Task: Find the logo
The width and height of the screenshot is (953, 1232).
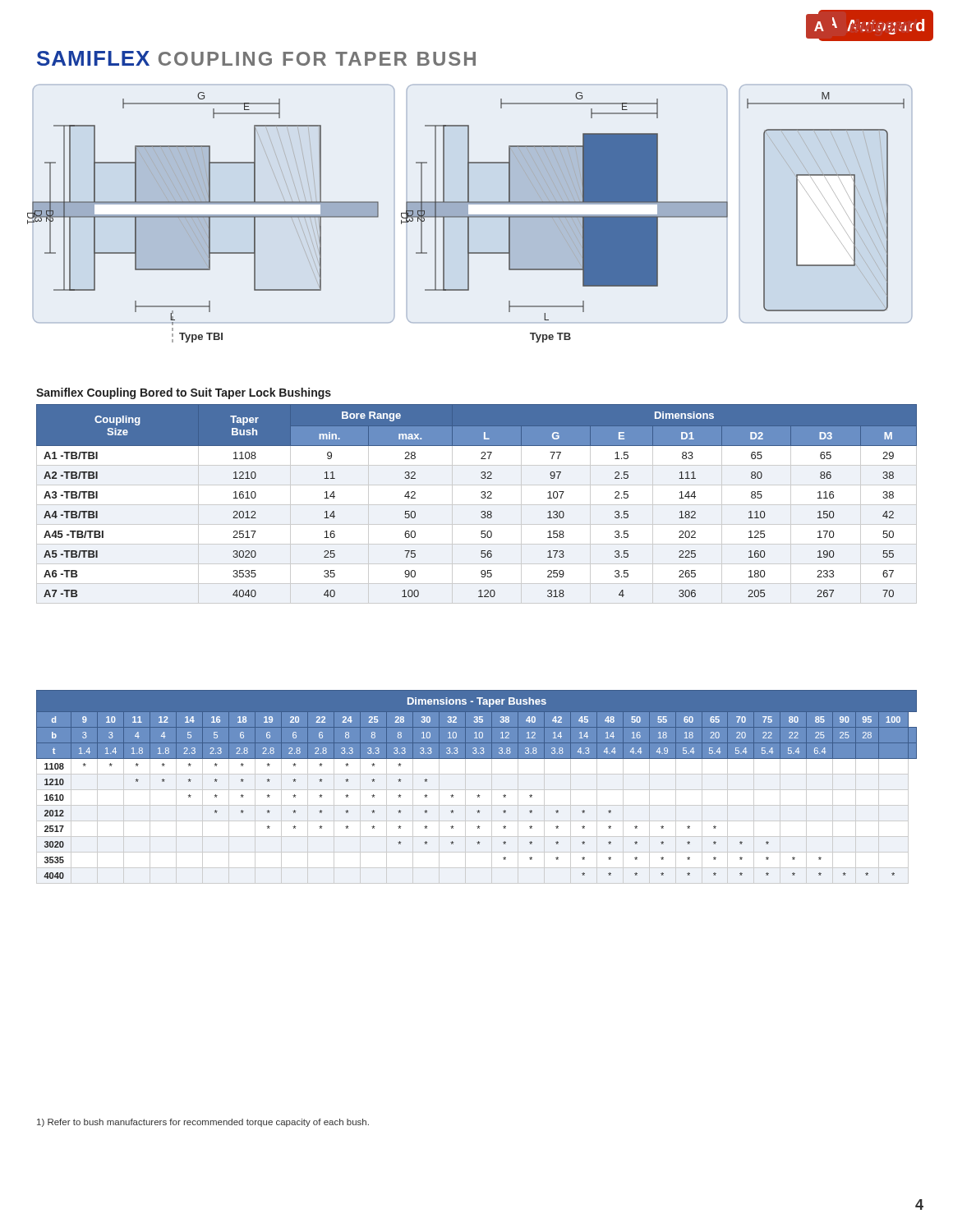Action: (876, 25)
